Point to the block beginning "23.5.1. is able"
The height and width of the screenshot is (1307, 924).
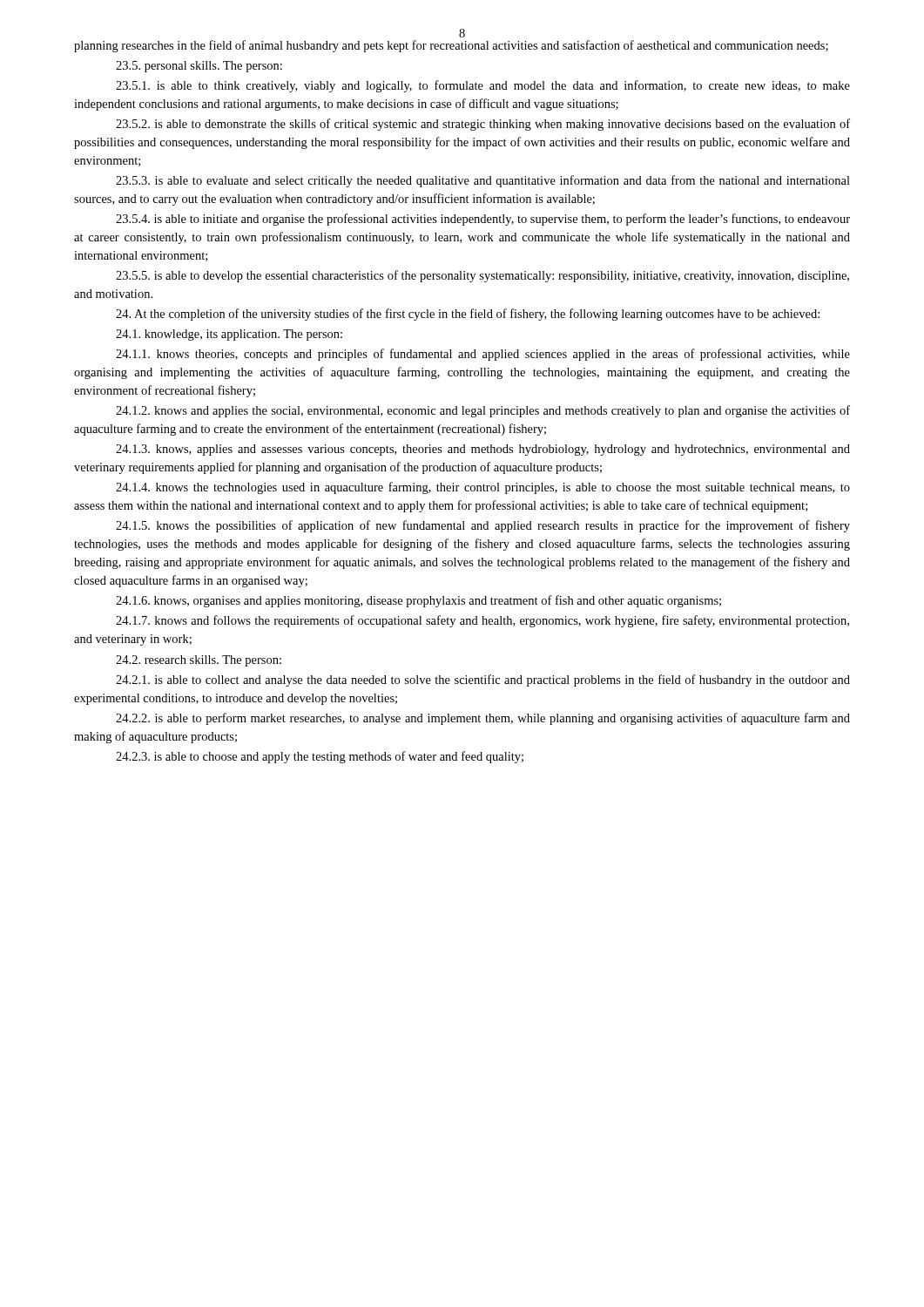[462, 95]
